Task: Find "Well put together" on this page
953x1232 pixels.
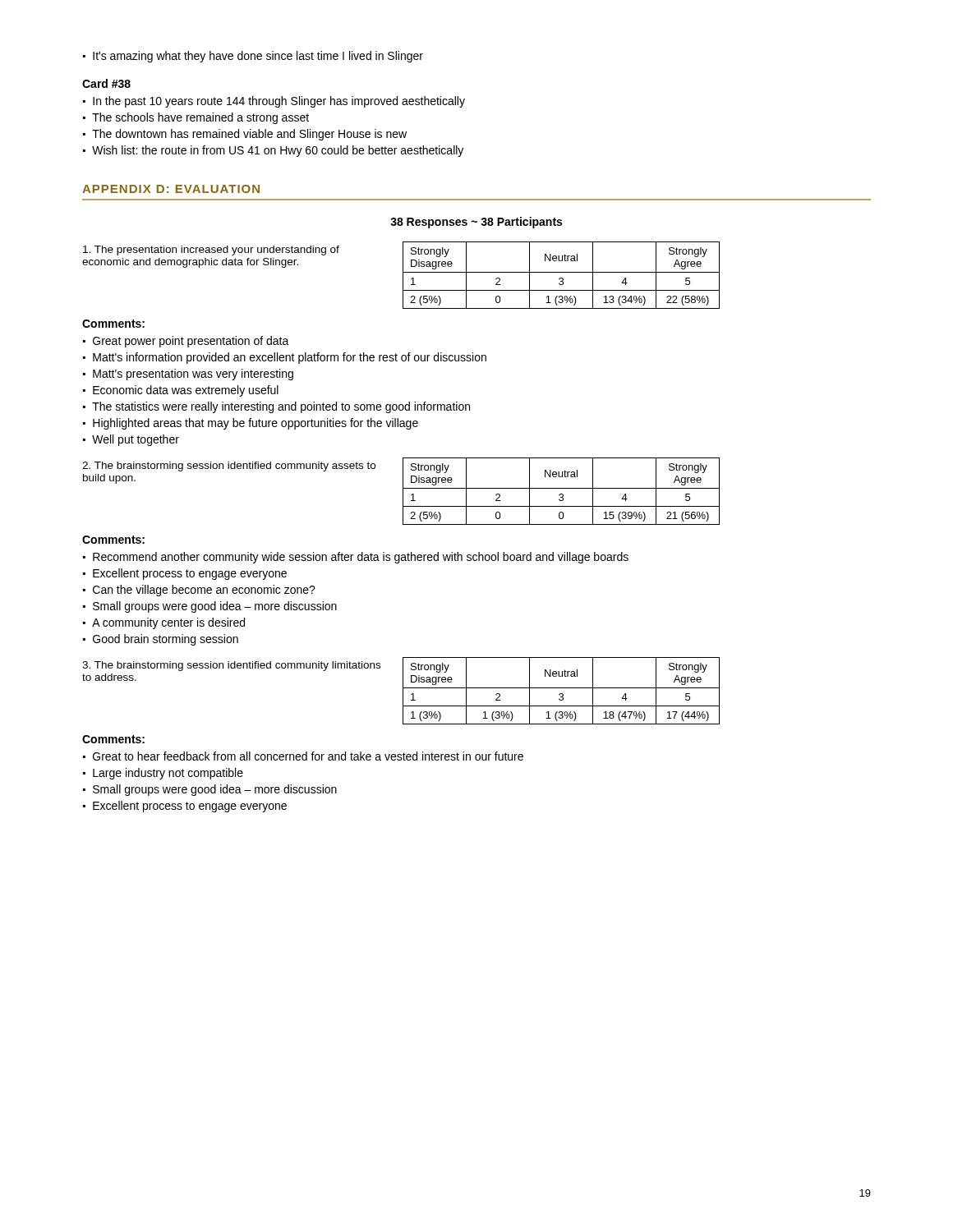Action: pos(136,439)
